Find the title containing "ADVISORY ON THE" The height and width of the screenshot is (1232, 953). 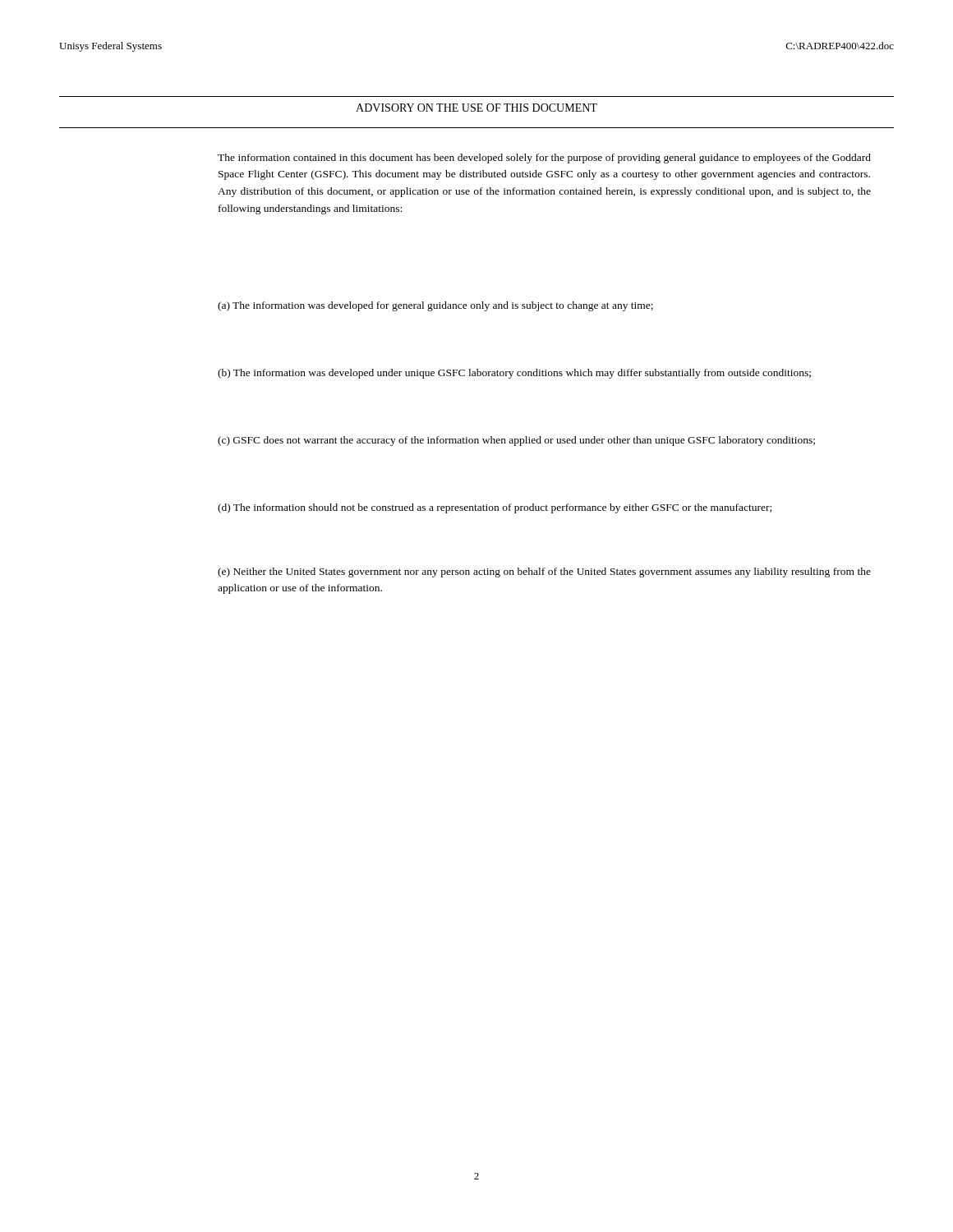point(476,108)
